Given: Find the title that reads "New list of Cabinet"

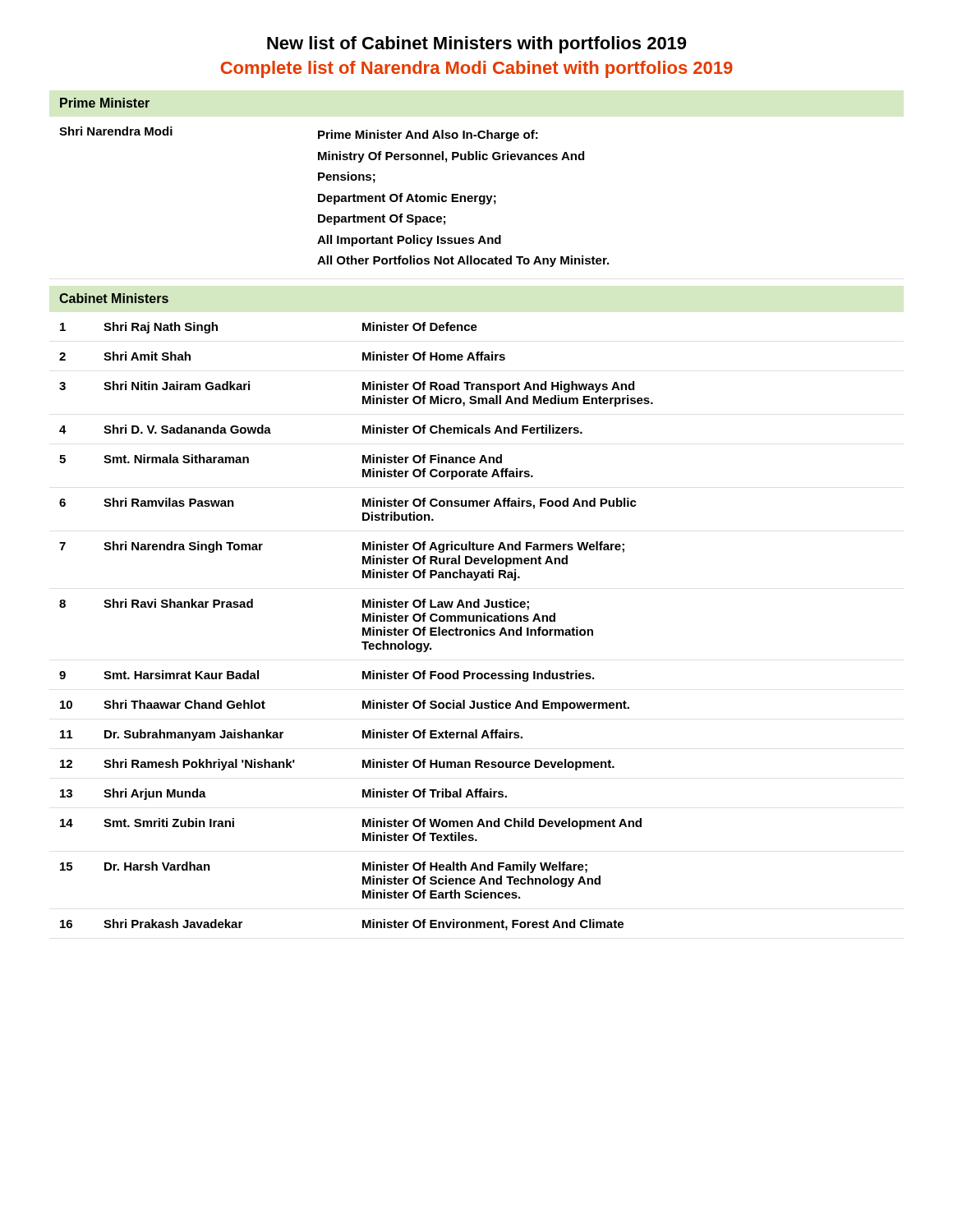Looking at the screenshot, I should pyautogui.click(x=476, y=56).
